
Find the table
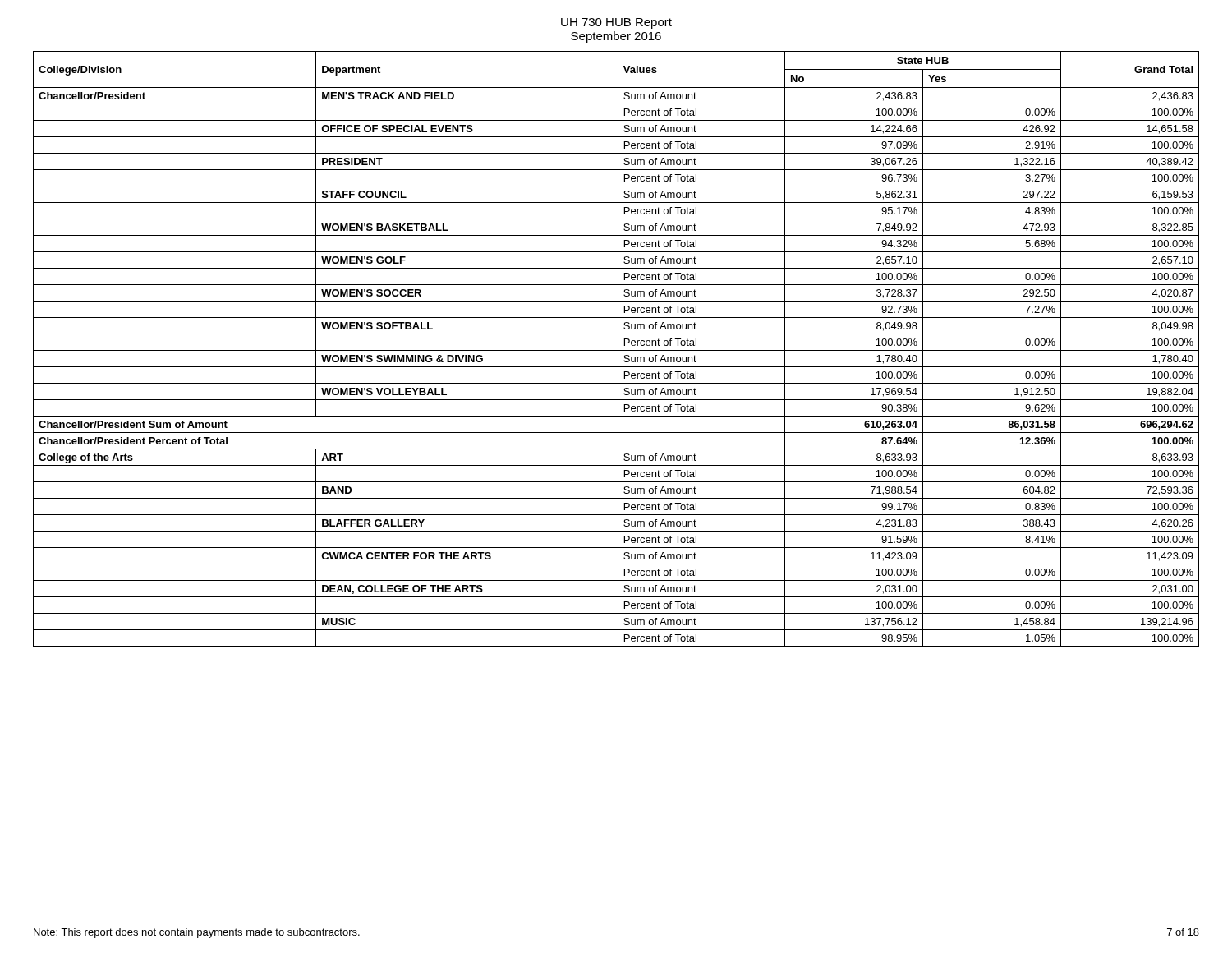point(616,349)
